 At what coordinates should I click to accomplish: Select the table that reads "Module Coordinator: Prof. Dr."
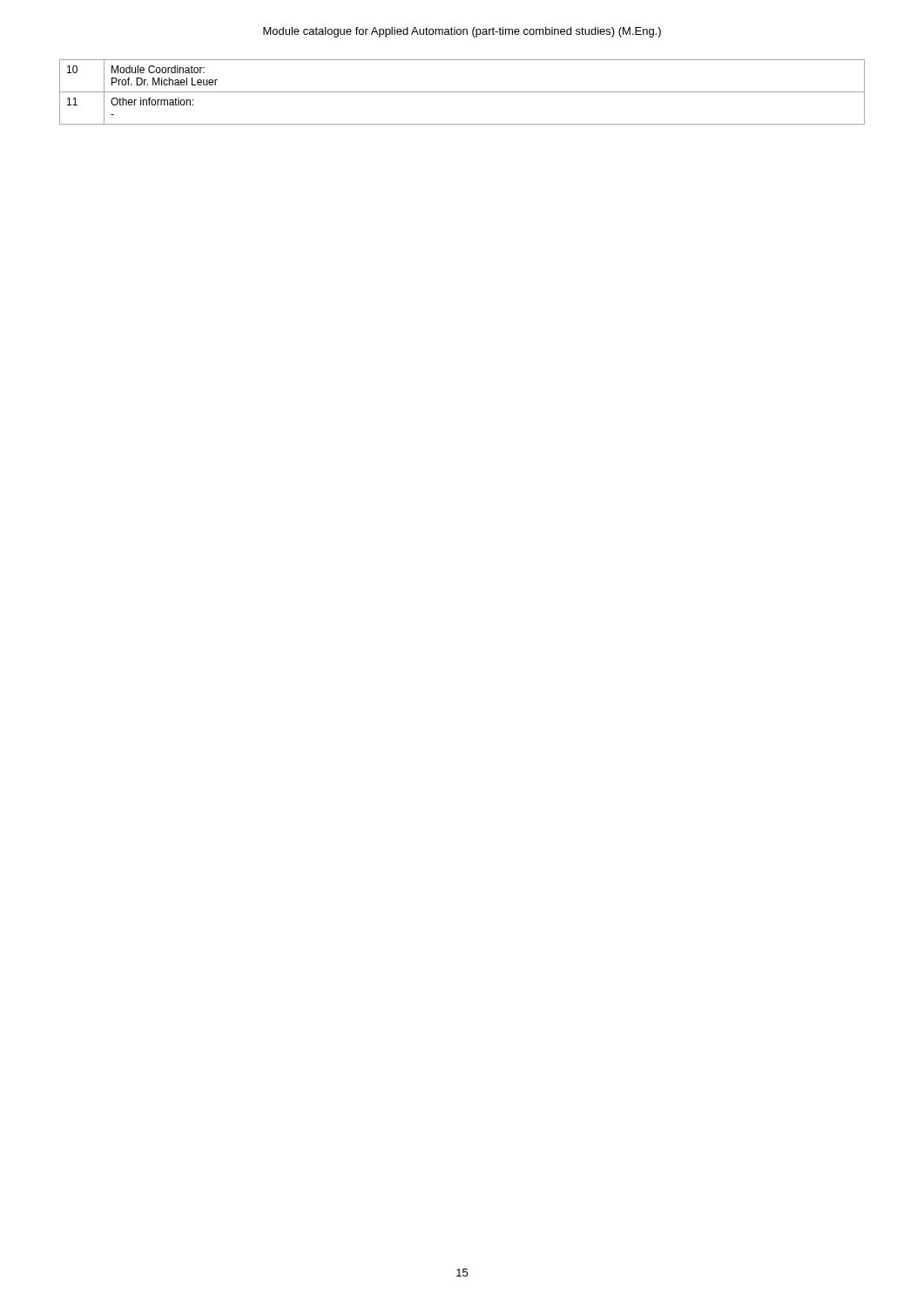coord(462,92)
